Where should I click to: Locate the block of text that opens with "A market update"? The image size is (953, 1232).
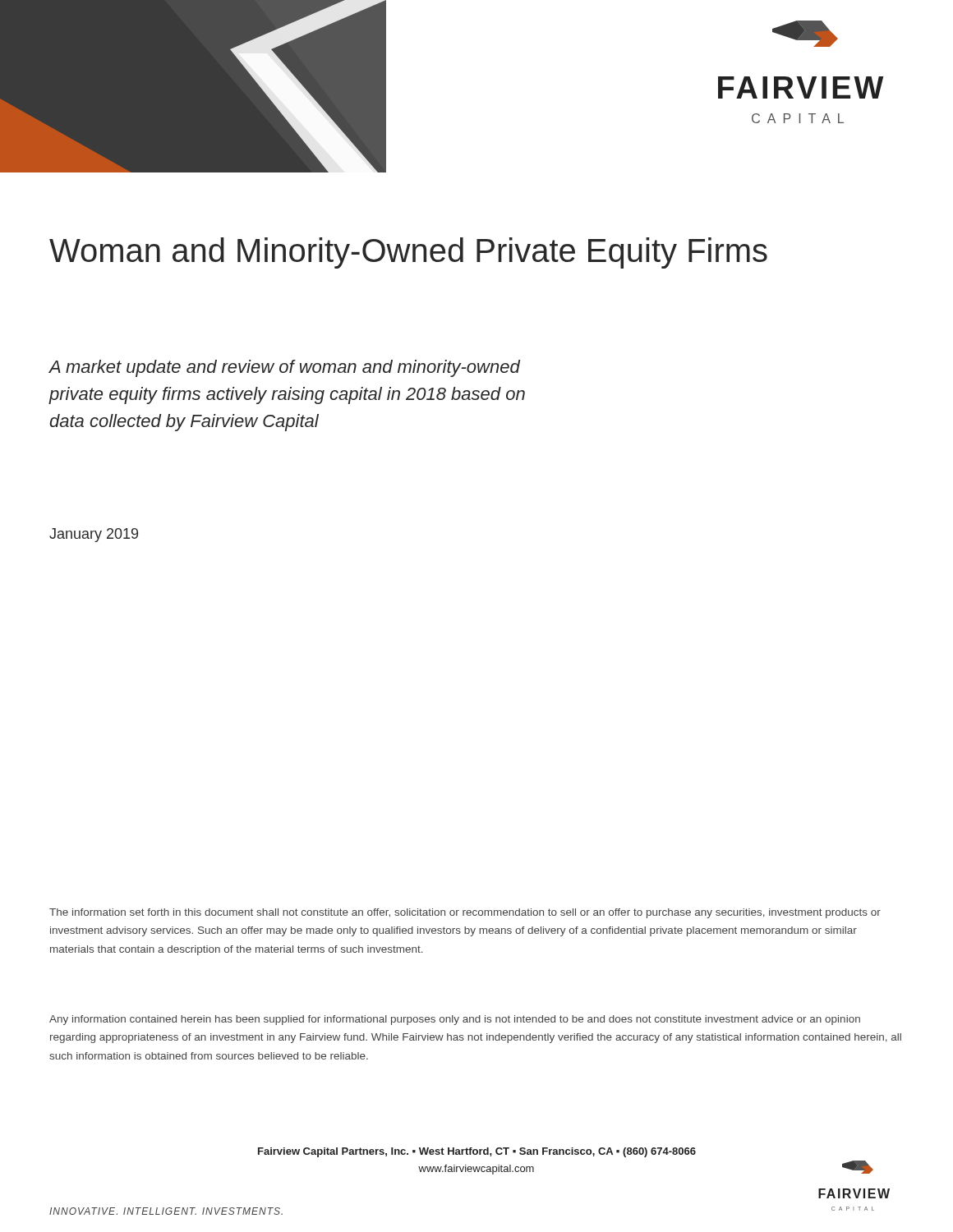pyautogui.click(x=476, y=394)
